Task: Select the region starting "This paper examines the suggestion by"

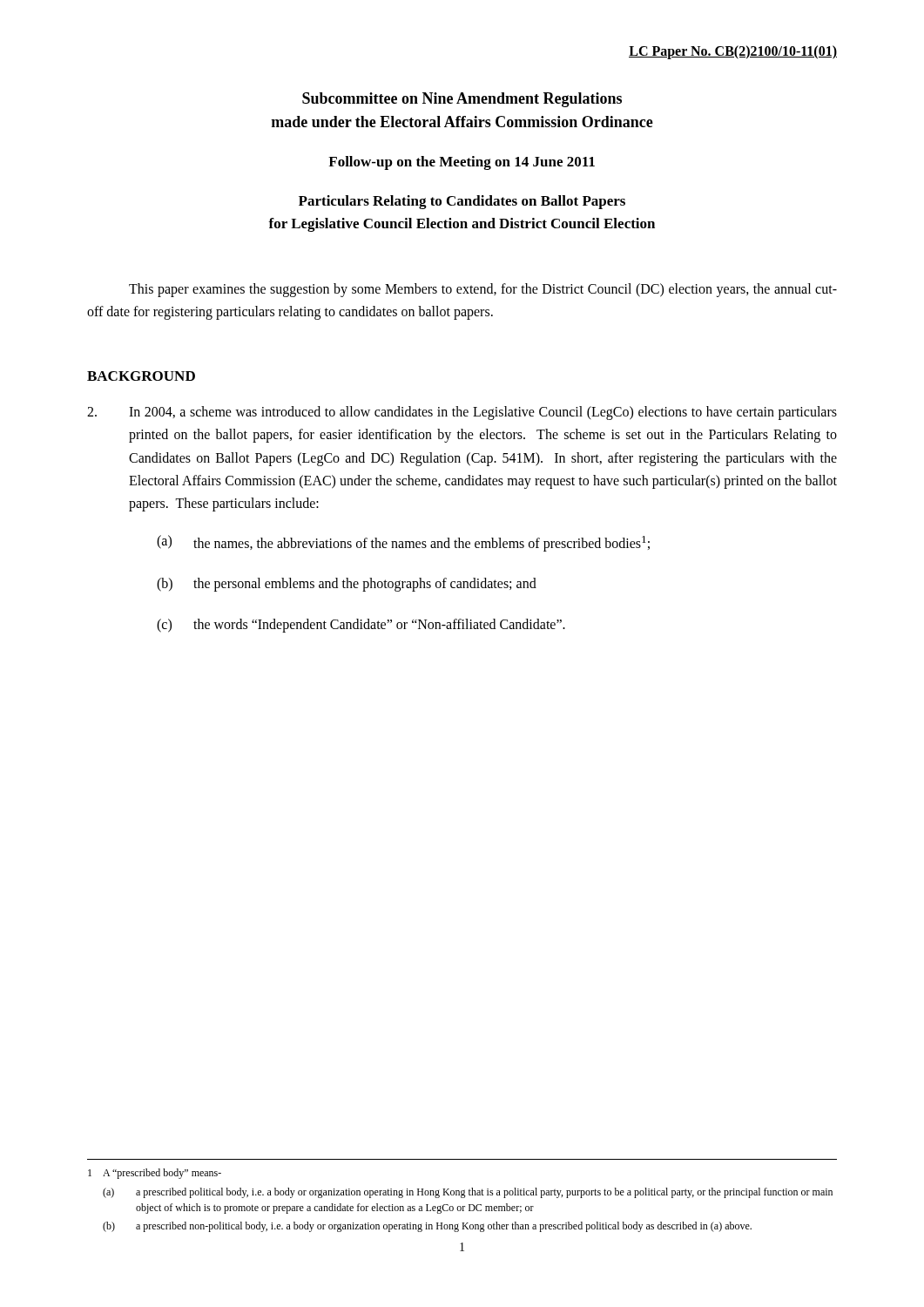Action: (462, 300)
